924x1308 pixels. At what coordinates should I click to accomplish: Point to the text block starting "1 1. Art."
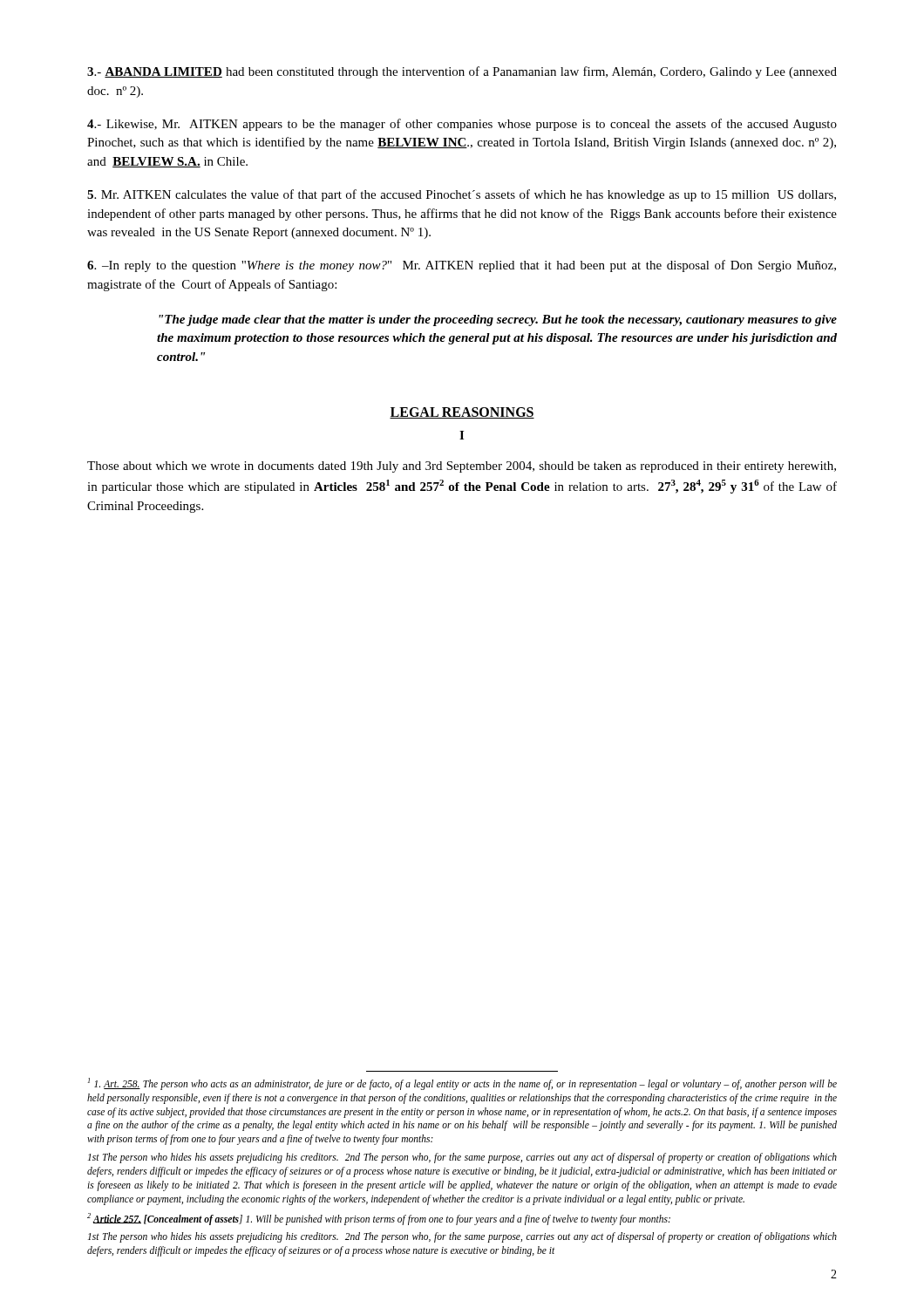462,1165
